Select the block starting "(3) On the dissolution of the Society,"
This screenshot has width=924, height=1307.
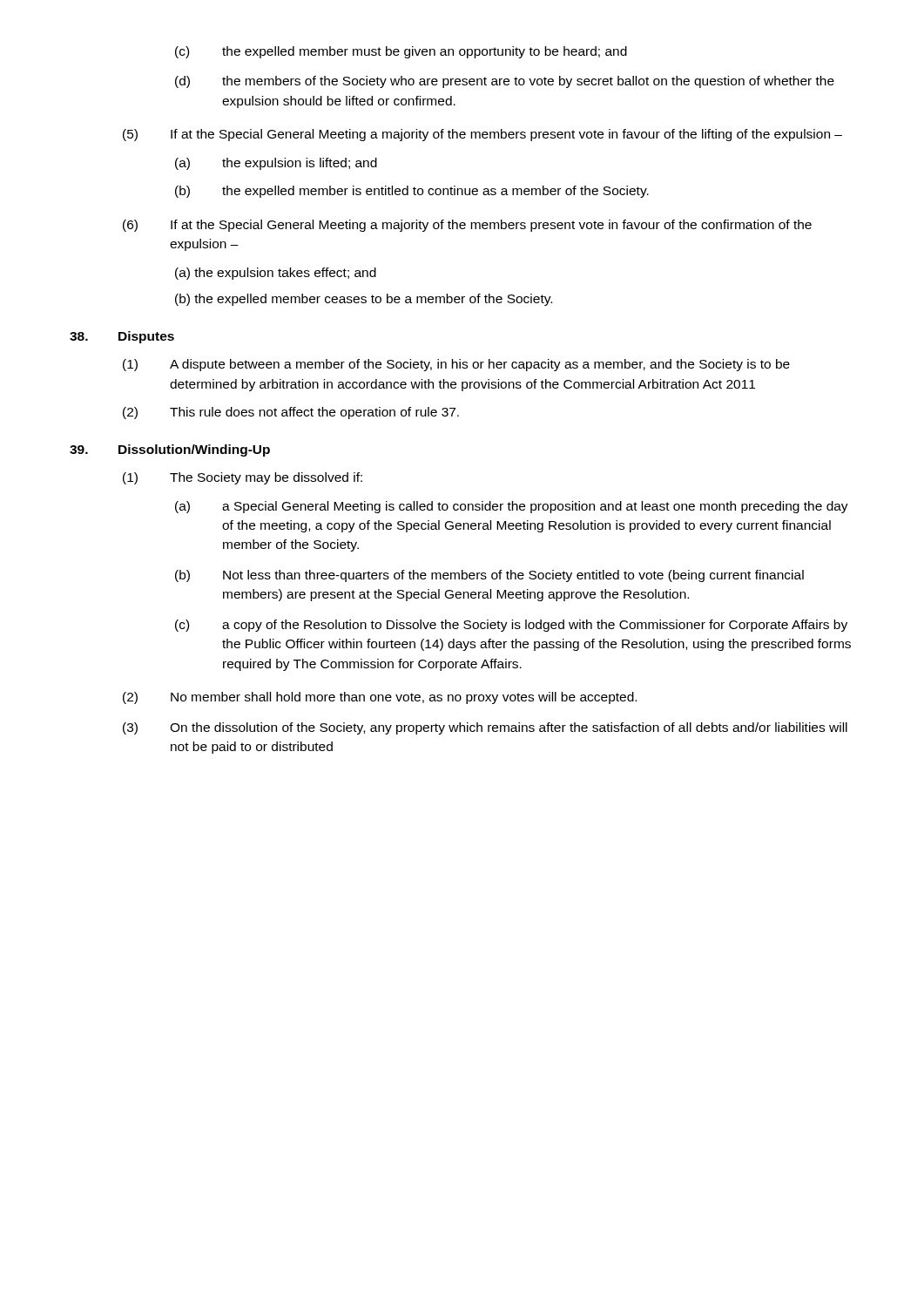pos(488,737)
